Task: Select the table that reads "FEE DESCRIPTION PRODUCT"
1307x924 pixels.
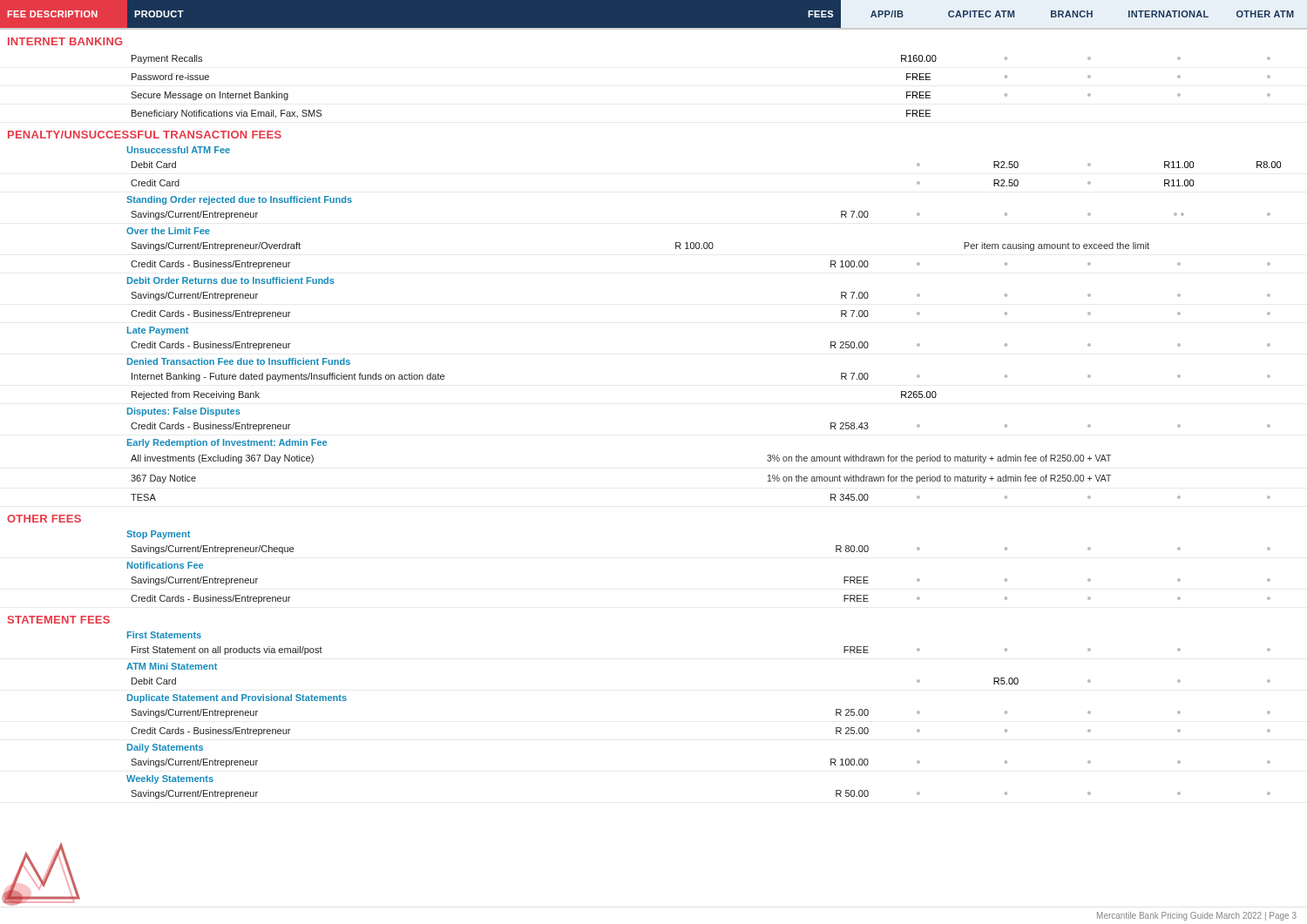Action: click(x=654, y=401)
